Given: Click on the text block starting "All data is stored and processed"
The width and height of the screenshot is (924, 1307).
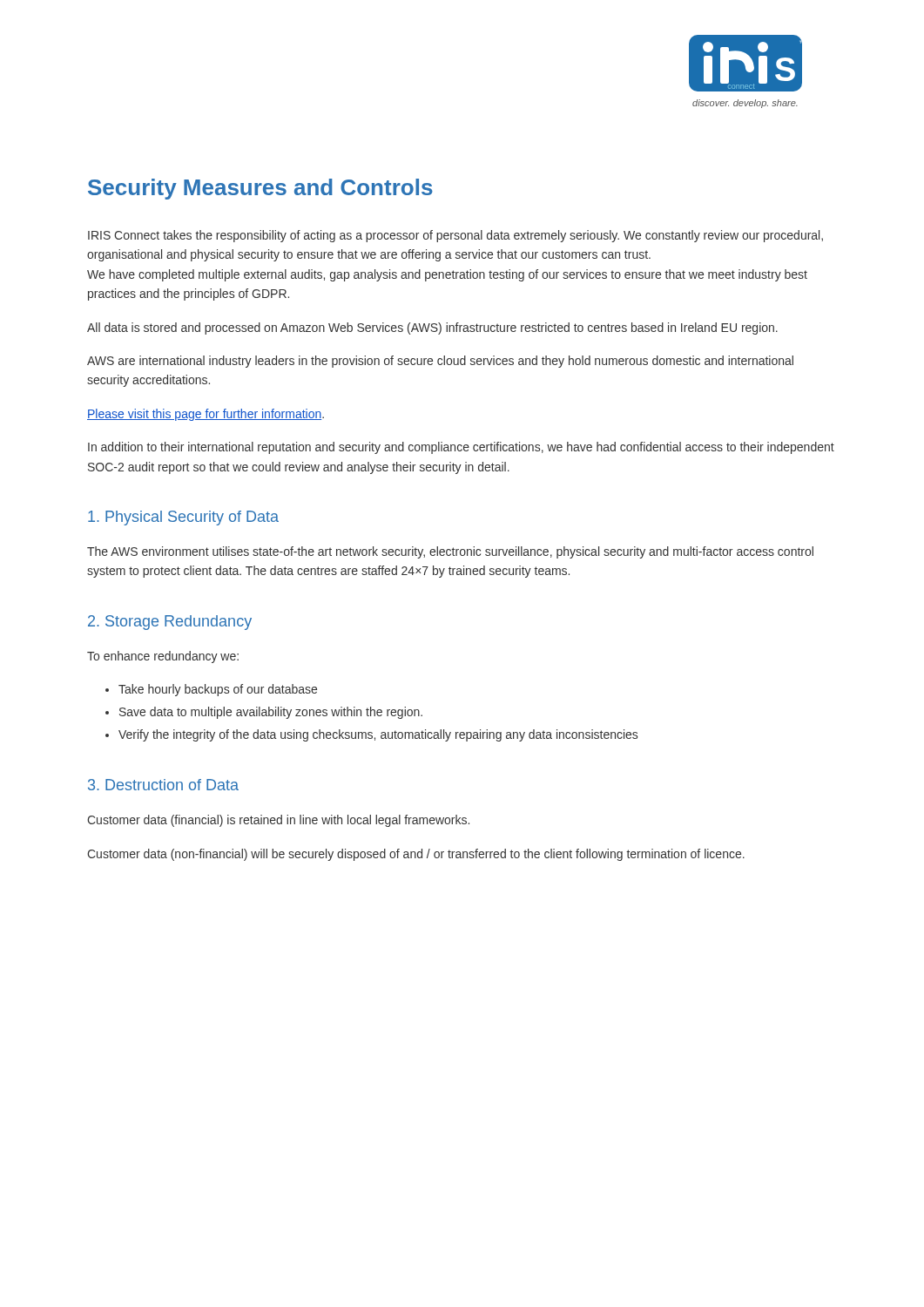Looking at the screenshot, I should point(462,327).
